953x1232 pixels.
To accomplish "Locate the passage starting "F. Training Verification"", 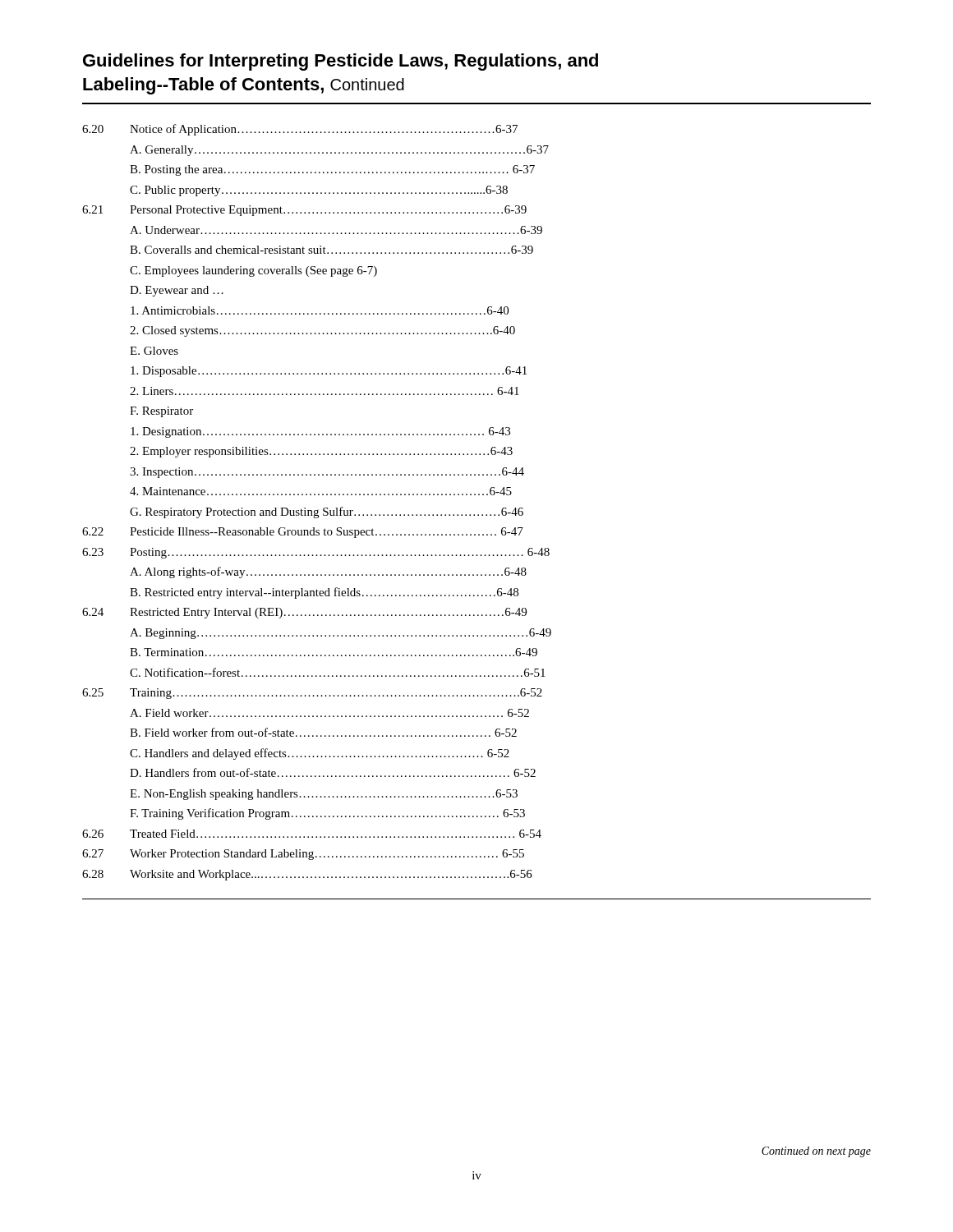I will [476, 813].
